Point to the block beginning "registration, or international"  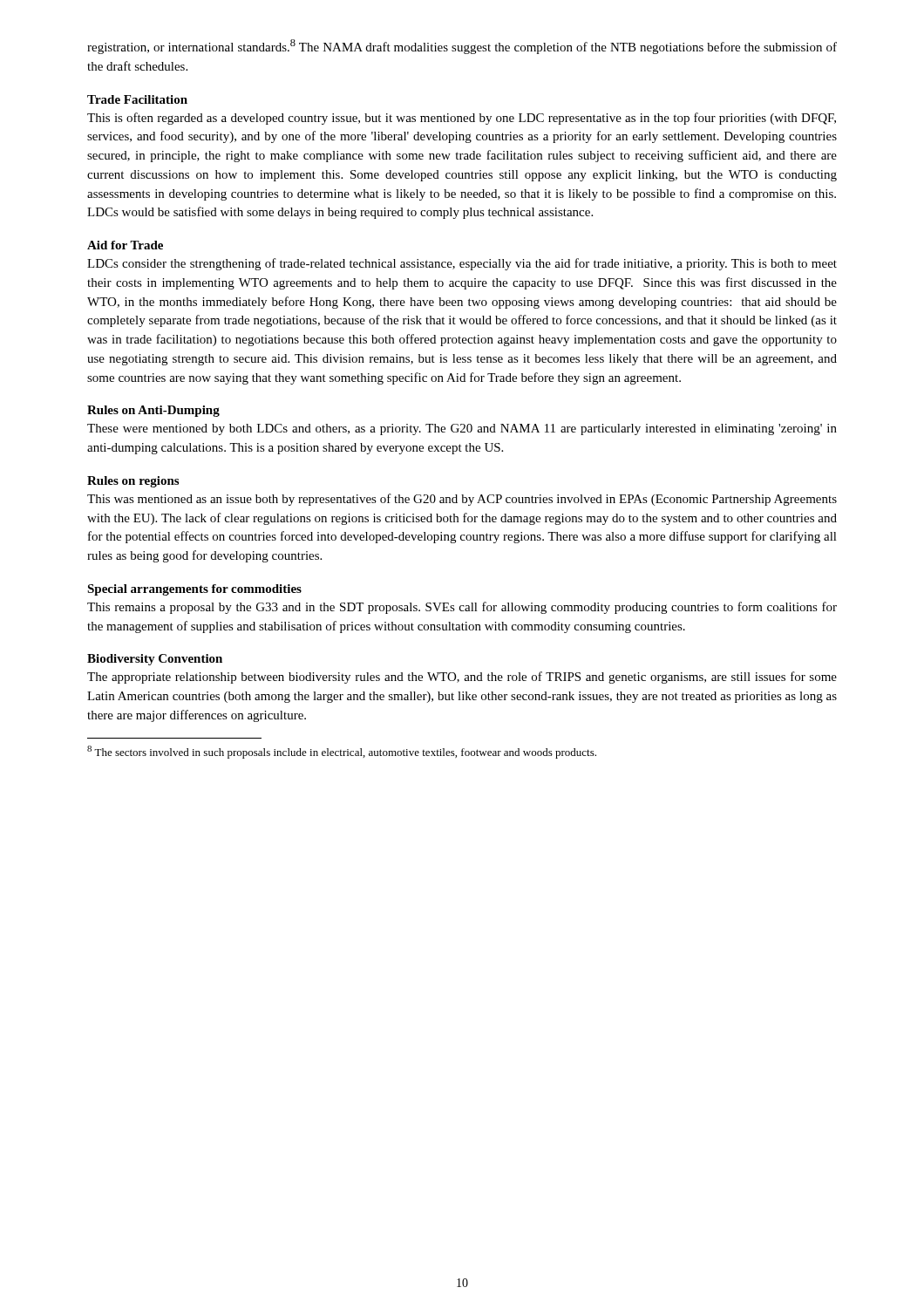(x=462, y=55)
